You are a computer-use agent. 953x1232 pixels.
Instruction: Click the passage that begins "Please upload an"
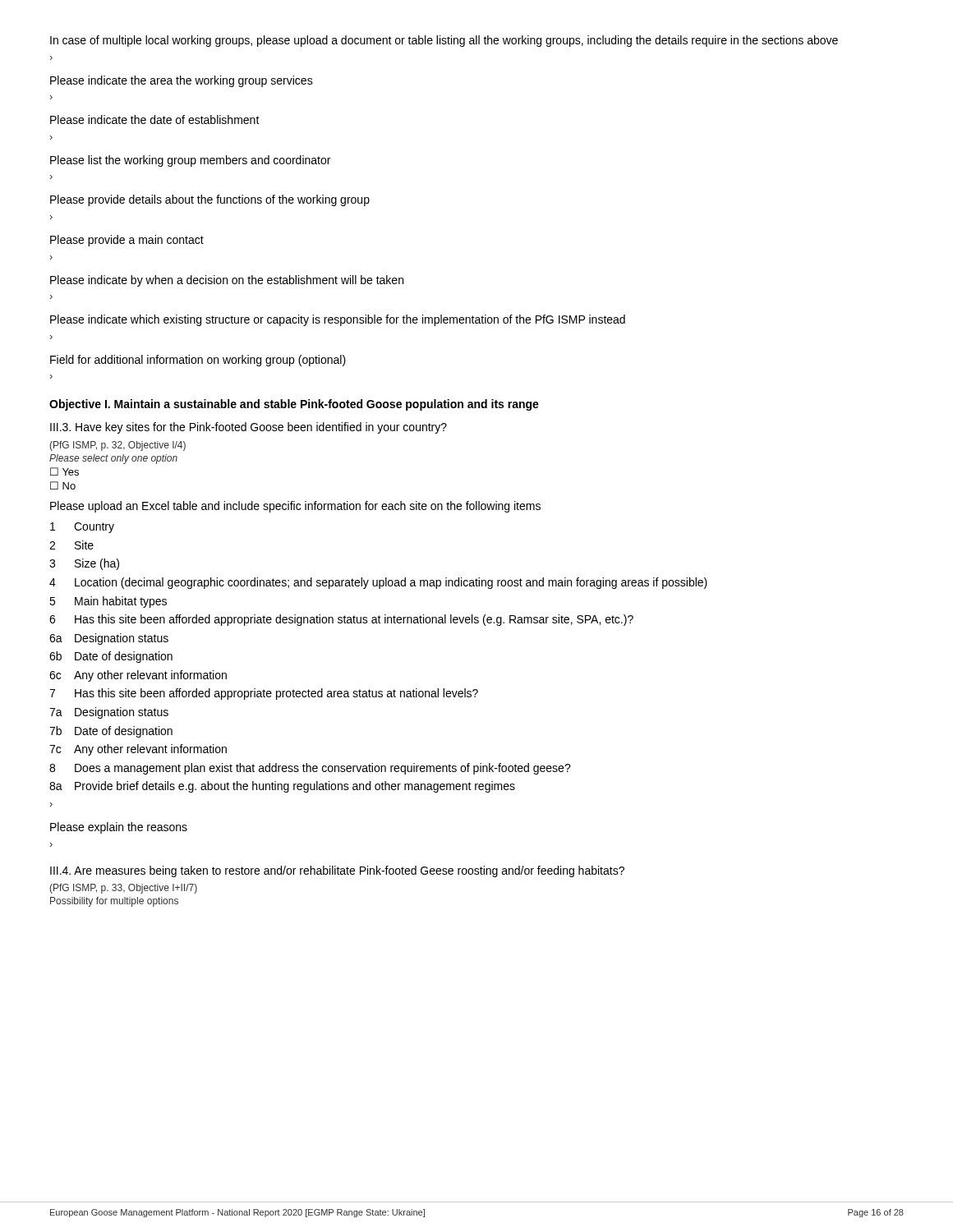tap(295, 506)
